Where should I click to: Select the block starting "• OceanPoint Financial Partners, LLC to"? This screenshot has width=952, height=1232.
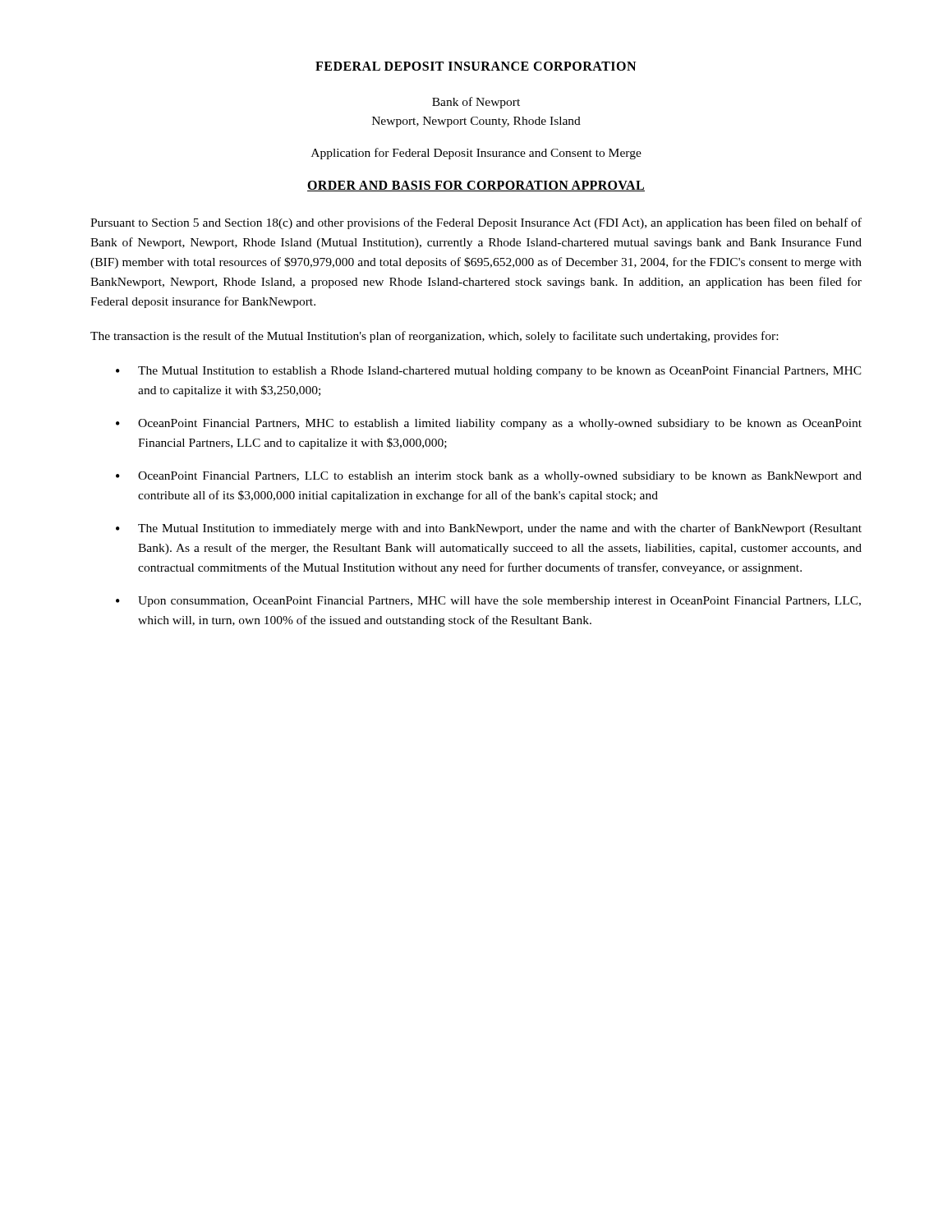[x=488, y=485]
